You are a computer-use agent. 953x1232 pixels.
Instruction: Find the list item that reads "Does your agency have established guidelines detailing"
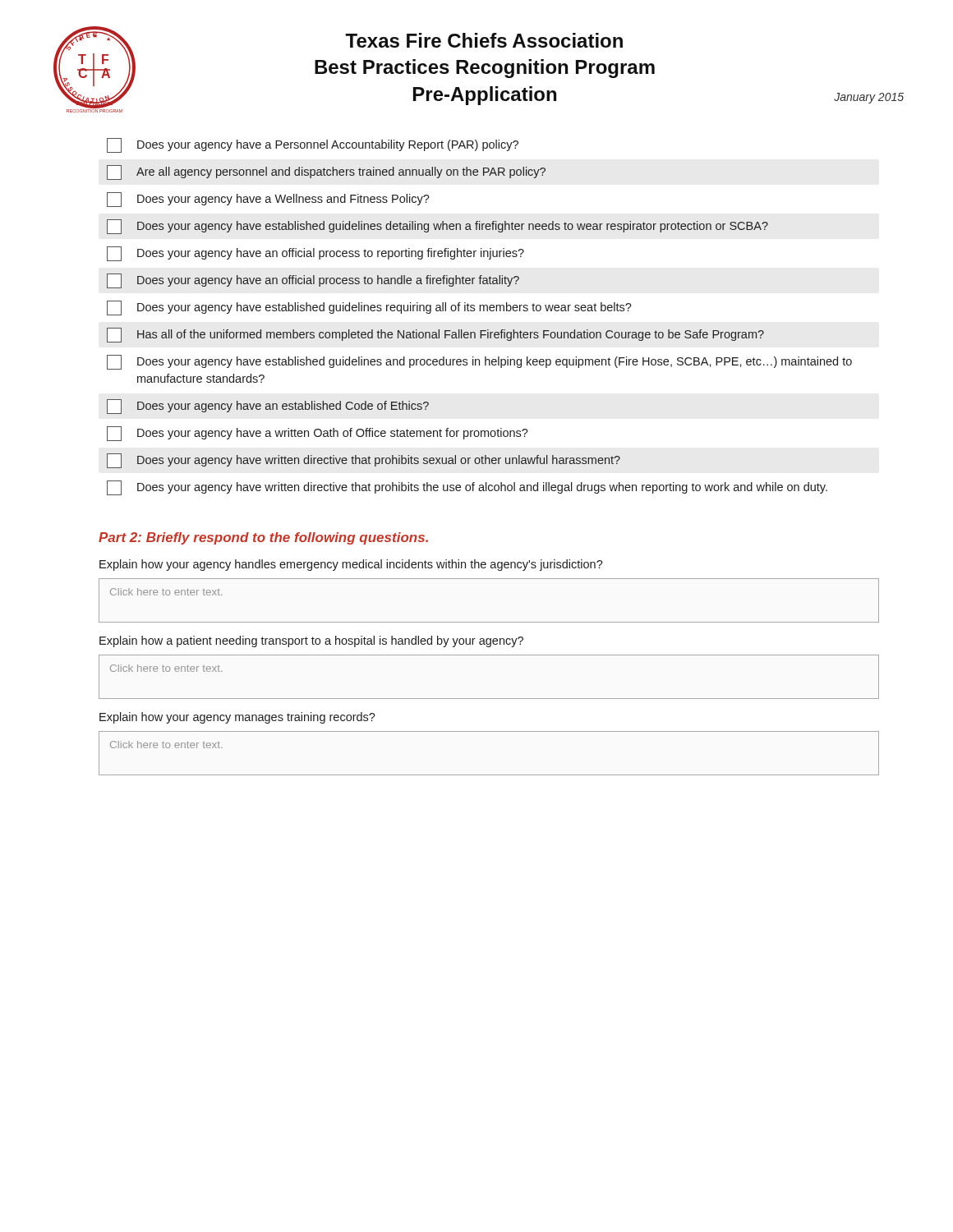pos(437,226)
